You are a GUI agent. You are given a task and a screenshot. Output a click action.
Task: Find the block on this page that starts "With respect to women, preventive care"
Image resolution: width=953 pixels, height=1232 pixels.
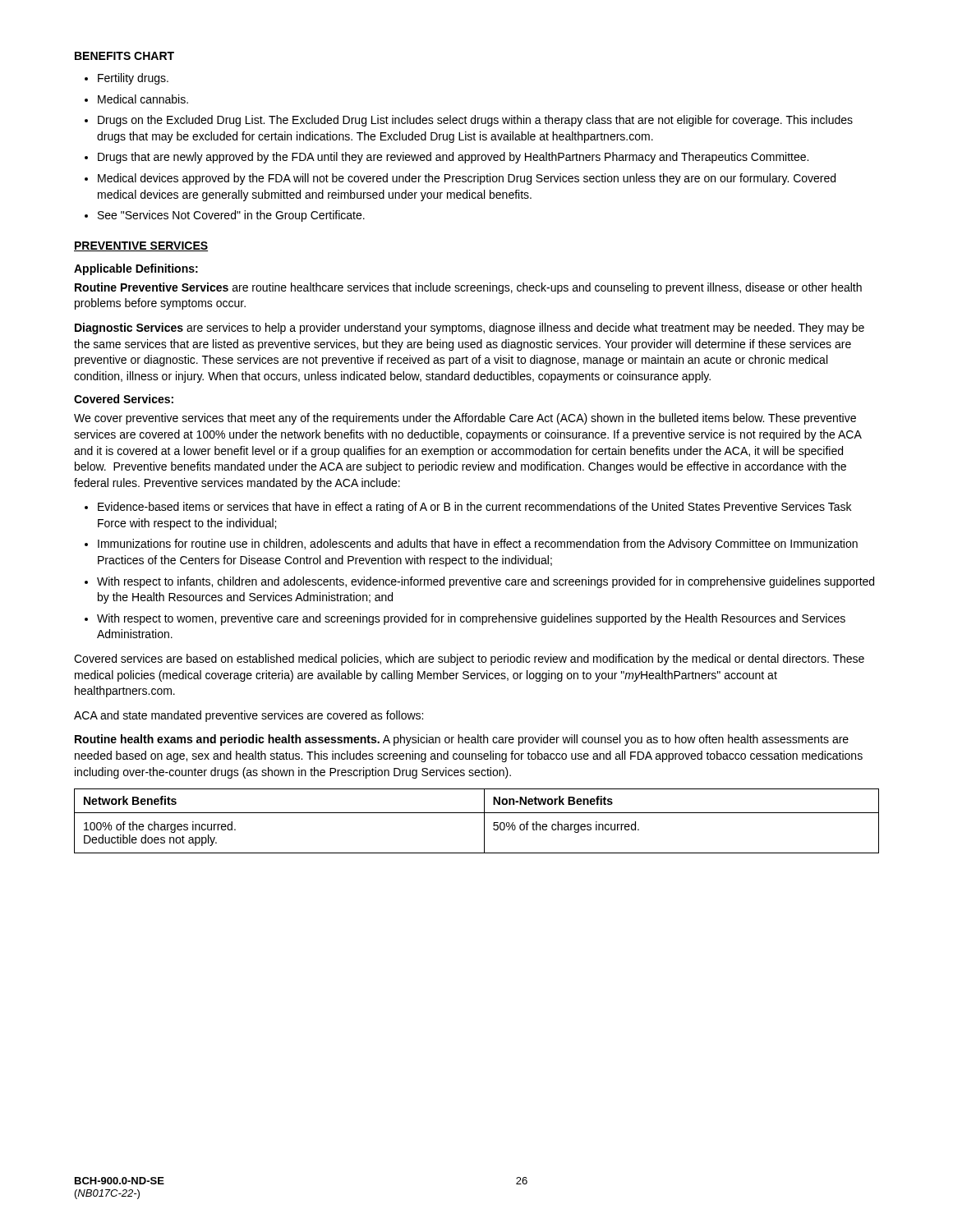(471, 626)
